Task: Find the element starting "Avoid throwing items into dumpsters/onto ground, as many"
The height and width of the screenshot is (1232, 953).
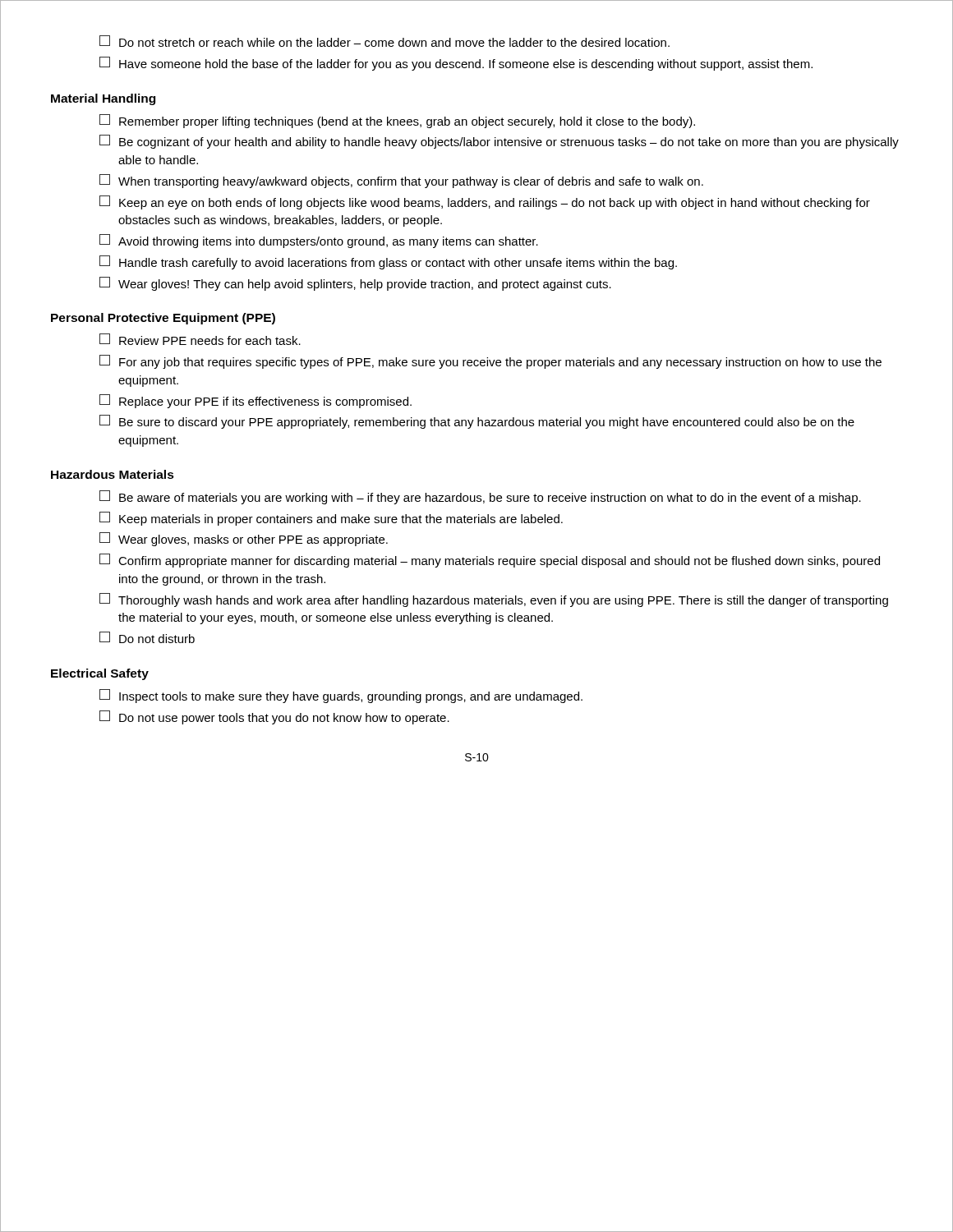Action: (501, 241)
